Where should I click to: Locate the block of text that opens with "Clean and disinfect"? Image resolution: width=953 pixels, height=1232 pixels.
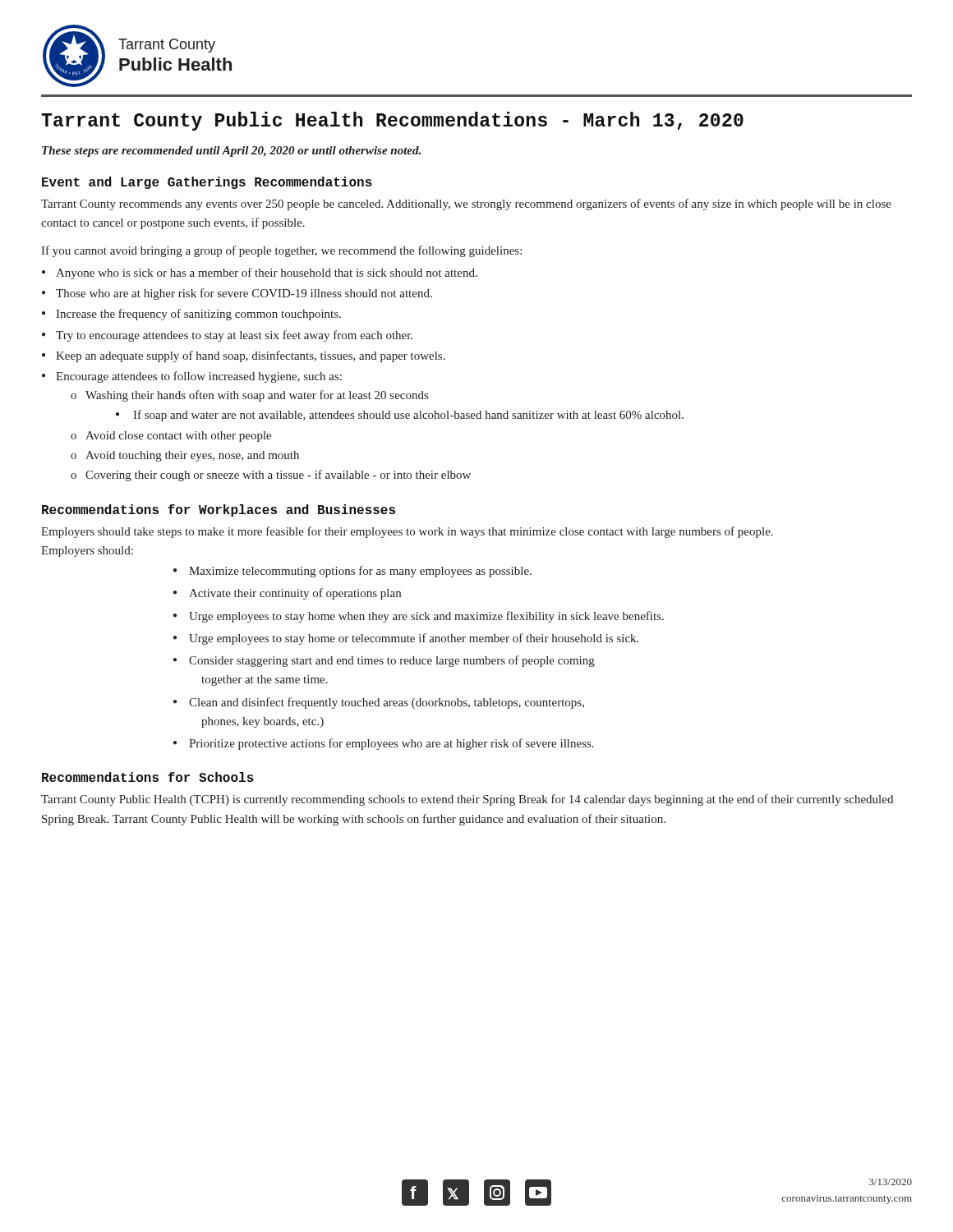tap(387, 711)
